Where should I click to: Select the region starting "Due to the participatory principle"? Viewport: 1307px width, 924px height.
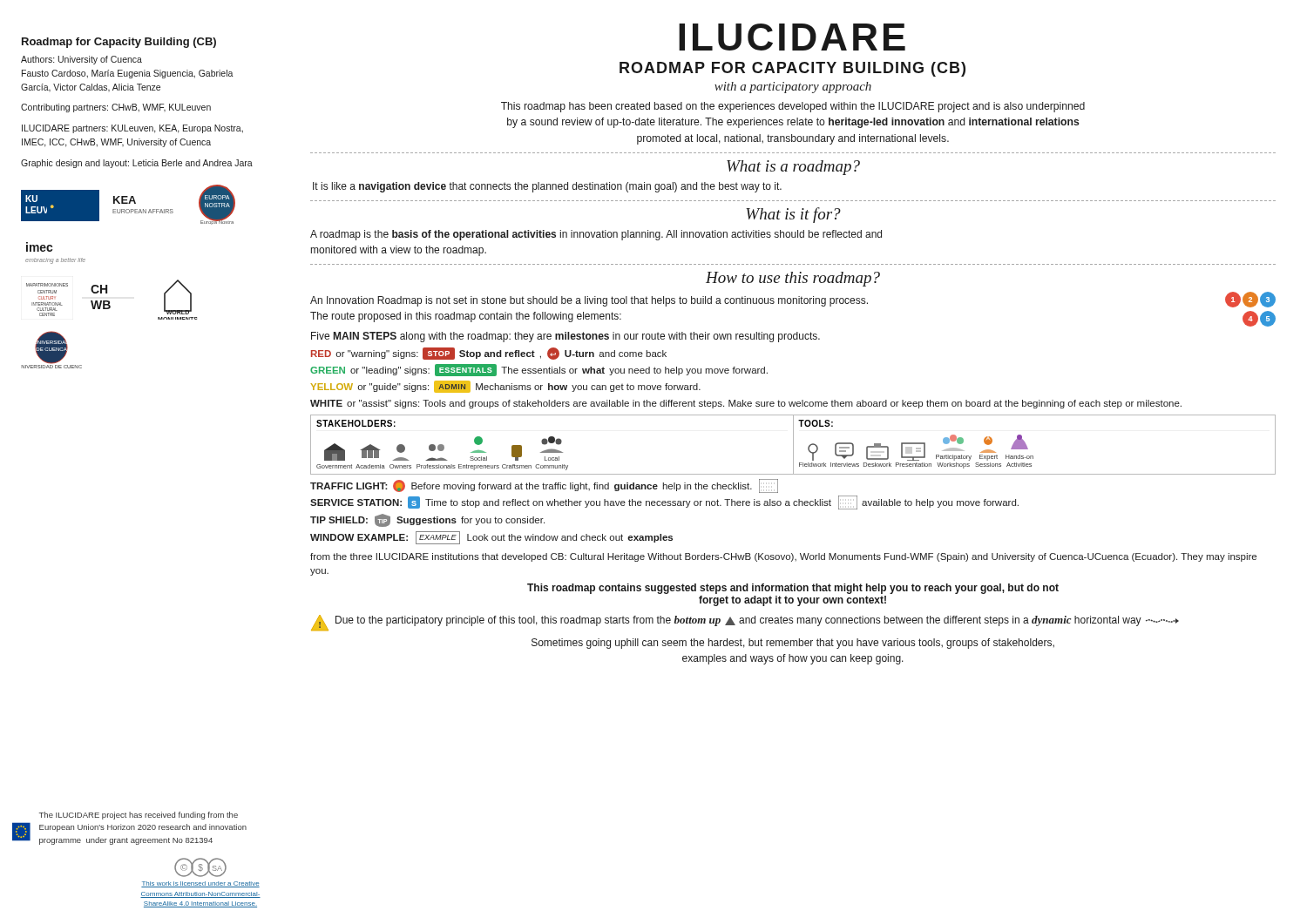click(757, 620)
